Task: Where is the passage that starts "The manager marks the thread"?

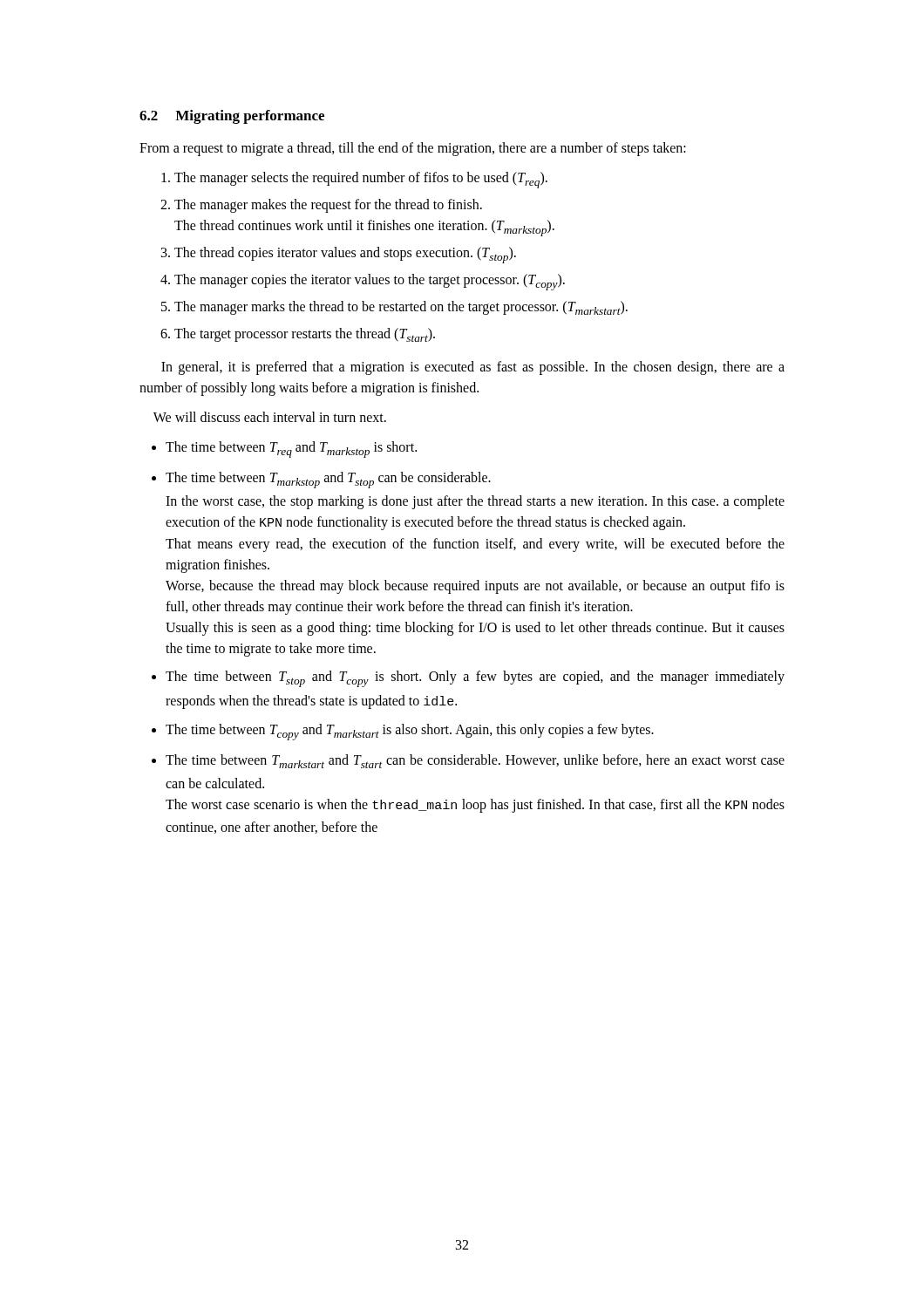Action: [479, 308]
